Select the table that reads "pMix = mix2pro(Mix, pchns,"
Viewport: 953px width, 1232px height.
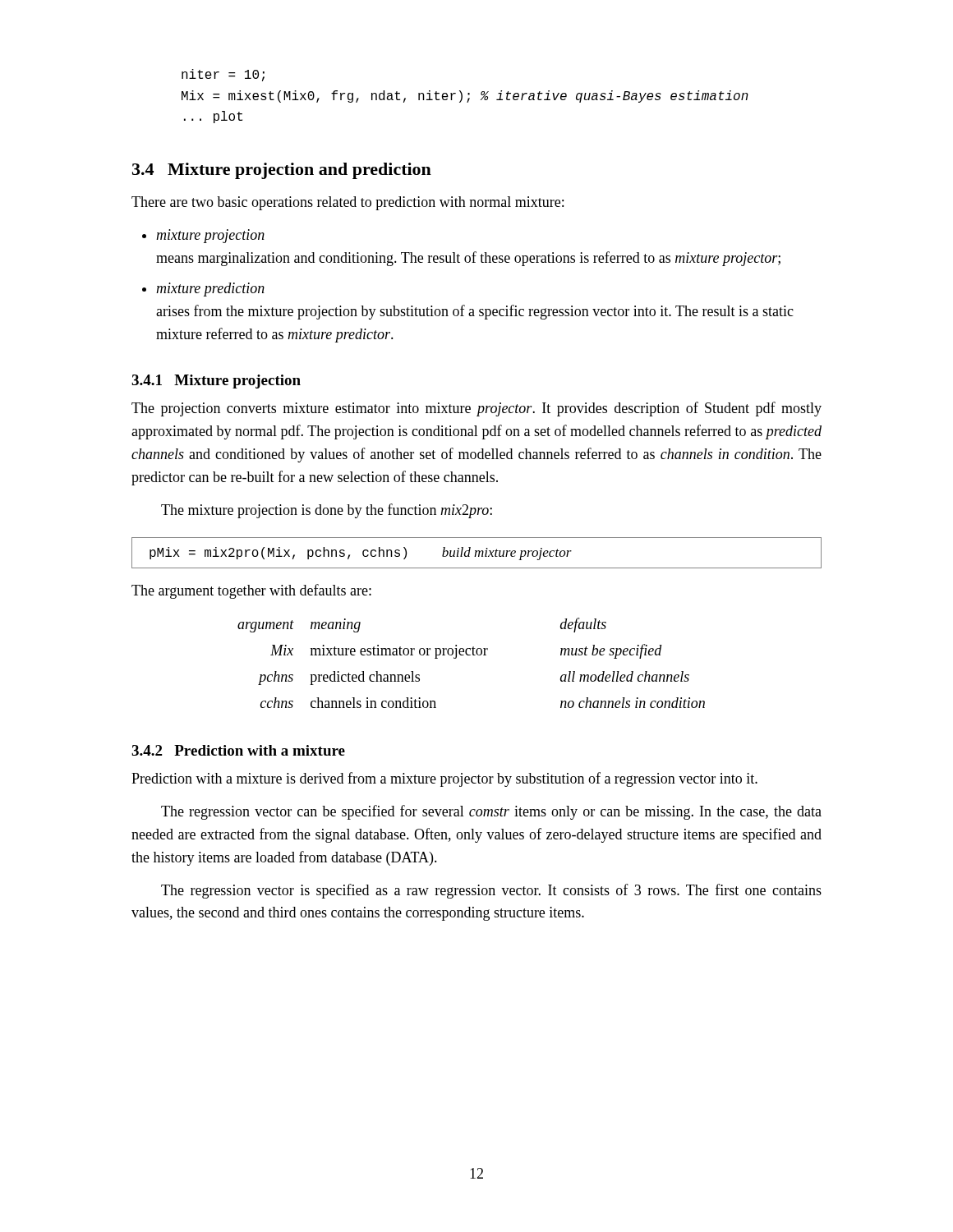click(x=476, y=552)
